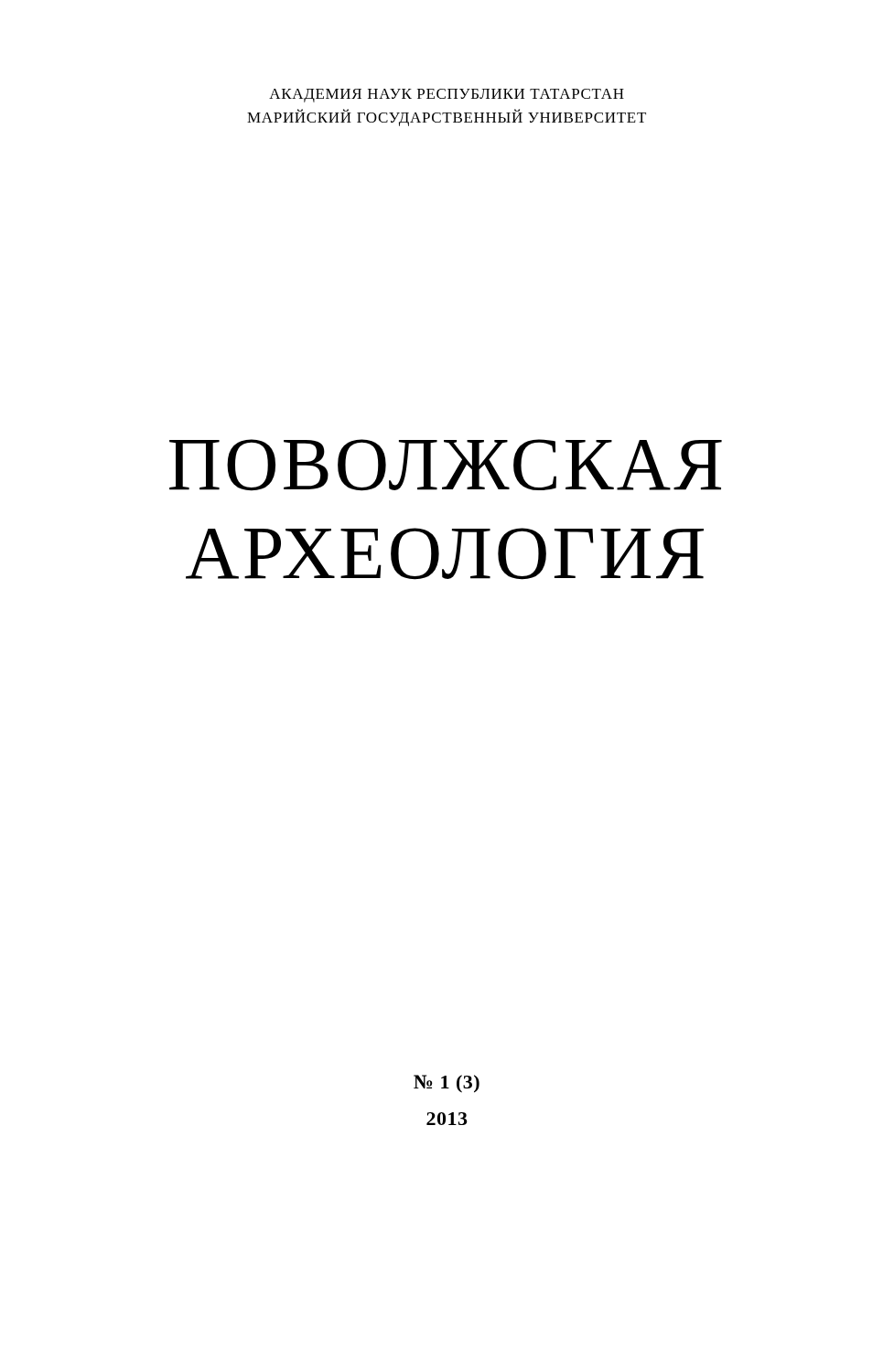Where is the passage that starts "№ 1 (3)"?
The image size is (894, 1372).
pos(447,1084)
